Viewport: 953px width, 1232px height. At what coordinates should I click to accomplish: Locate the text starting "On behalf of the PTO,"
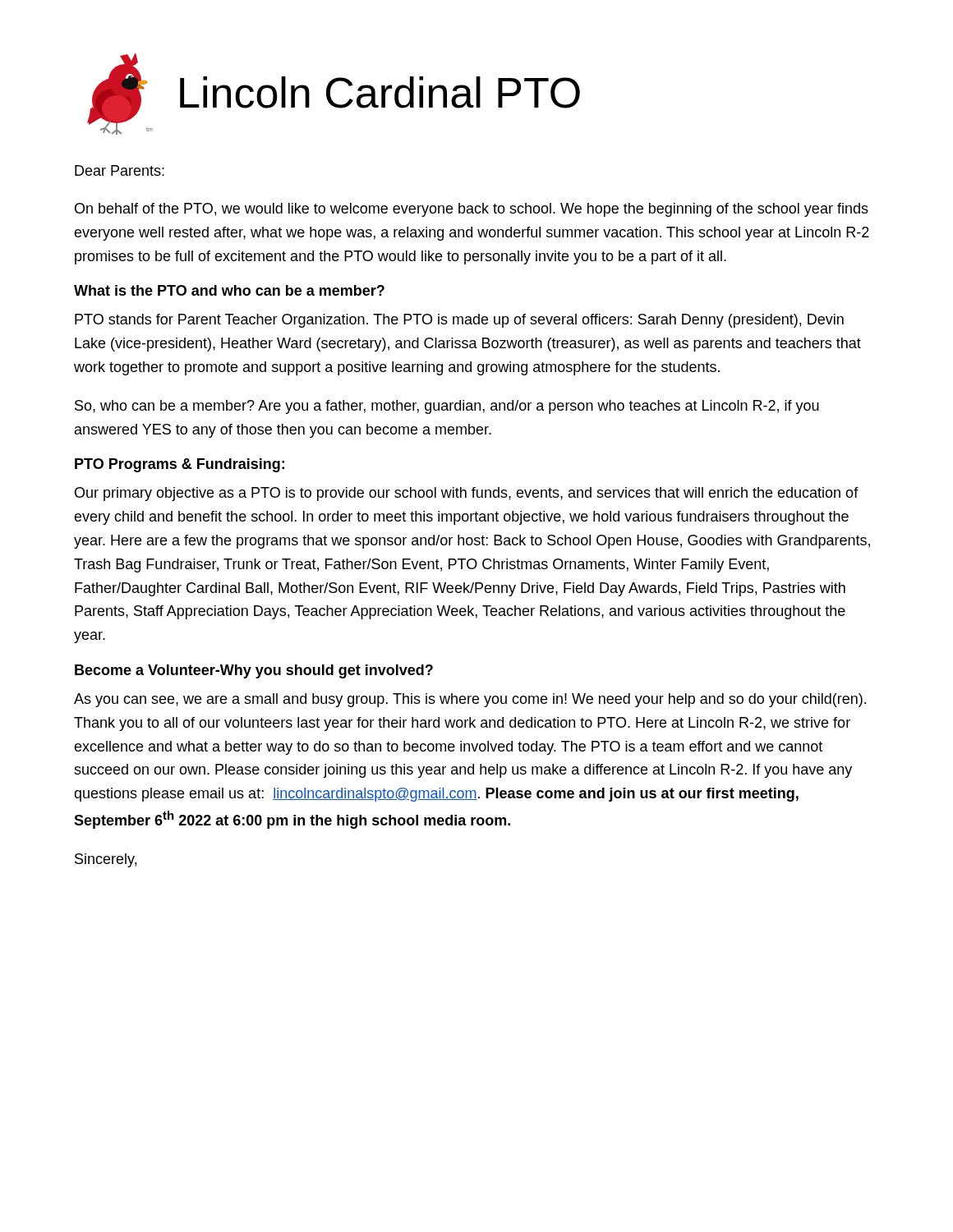coord(472,232)
